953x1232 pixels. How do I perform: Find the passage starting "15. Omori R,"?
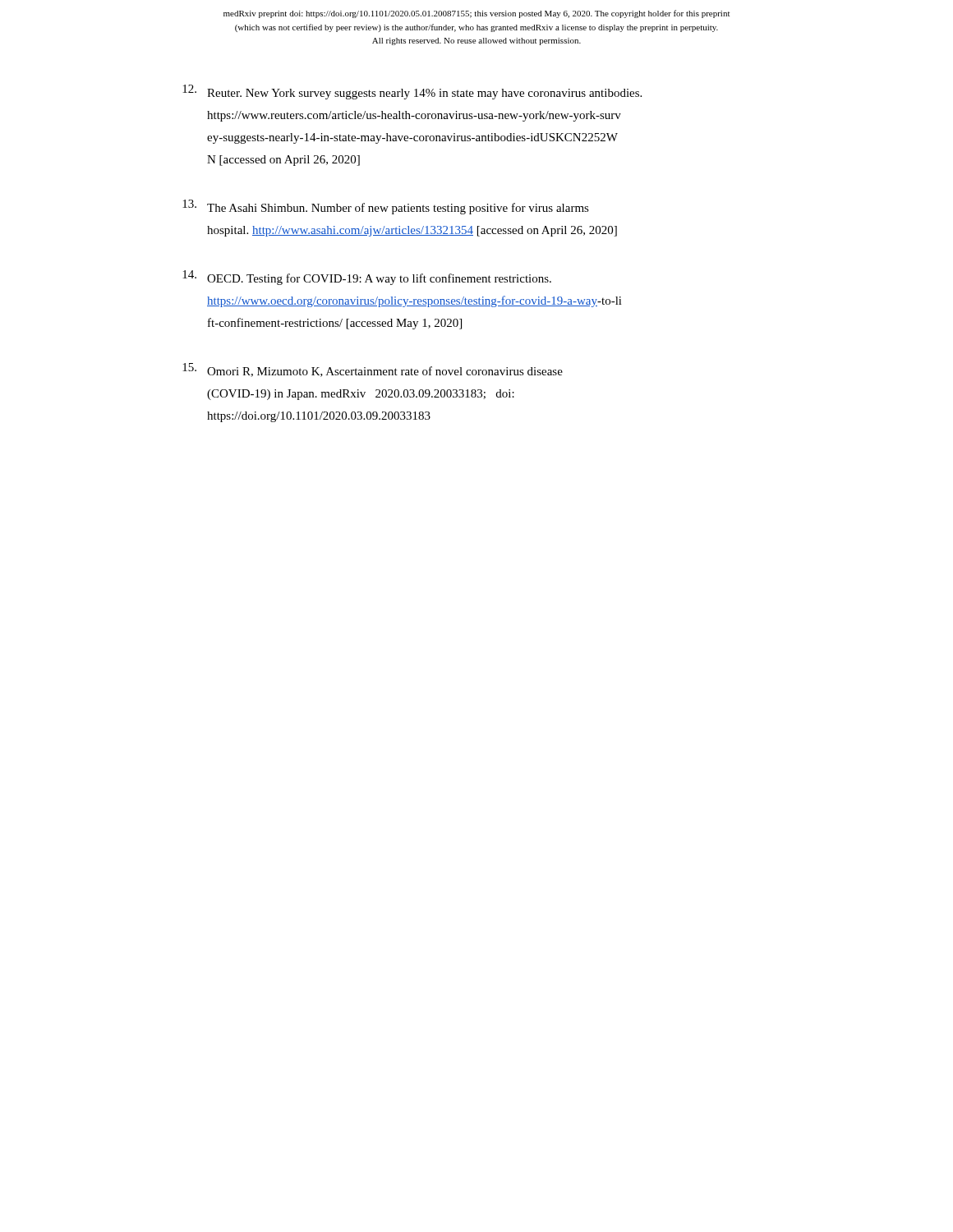(501, 394)
